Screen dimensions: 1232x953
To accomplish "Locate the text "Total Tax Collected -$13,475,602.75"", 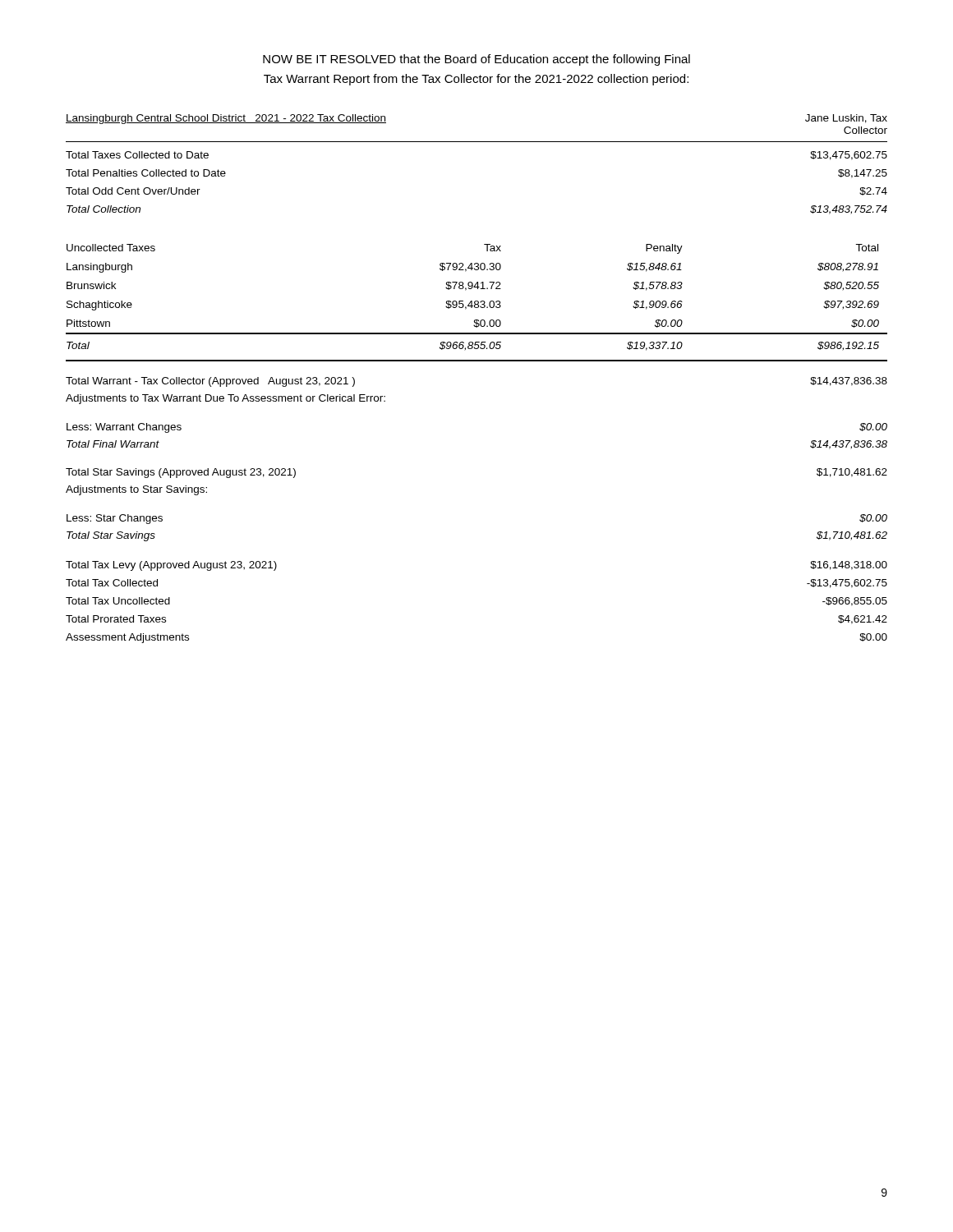I will click(x=115, y=584).
